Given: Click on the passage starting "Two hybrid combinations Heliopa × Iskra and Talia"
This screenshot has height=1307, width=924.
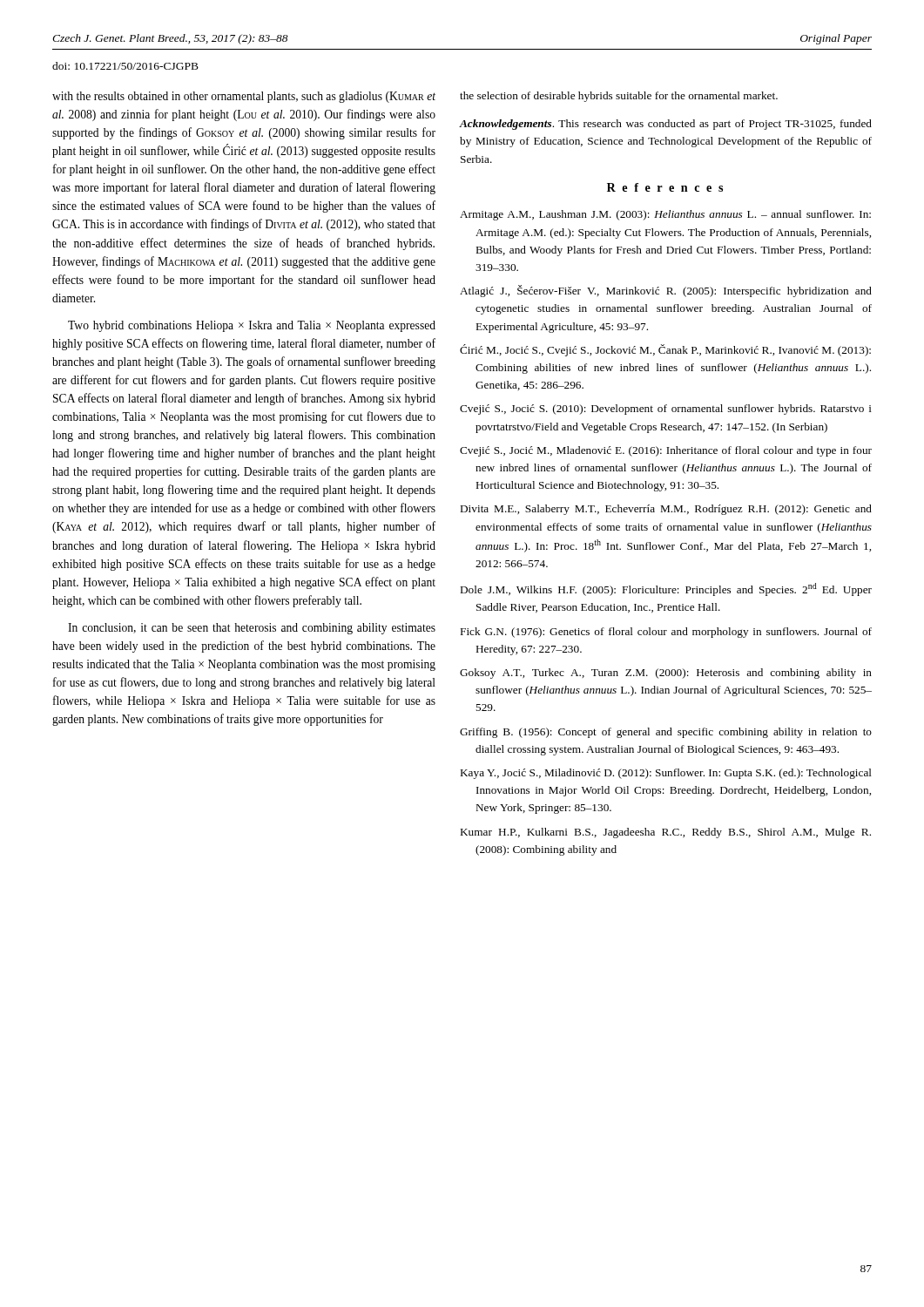Looking at the screenshot, I should tap(244, 463).
